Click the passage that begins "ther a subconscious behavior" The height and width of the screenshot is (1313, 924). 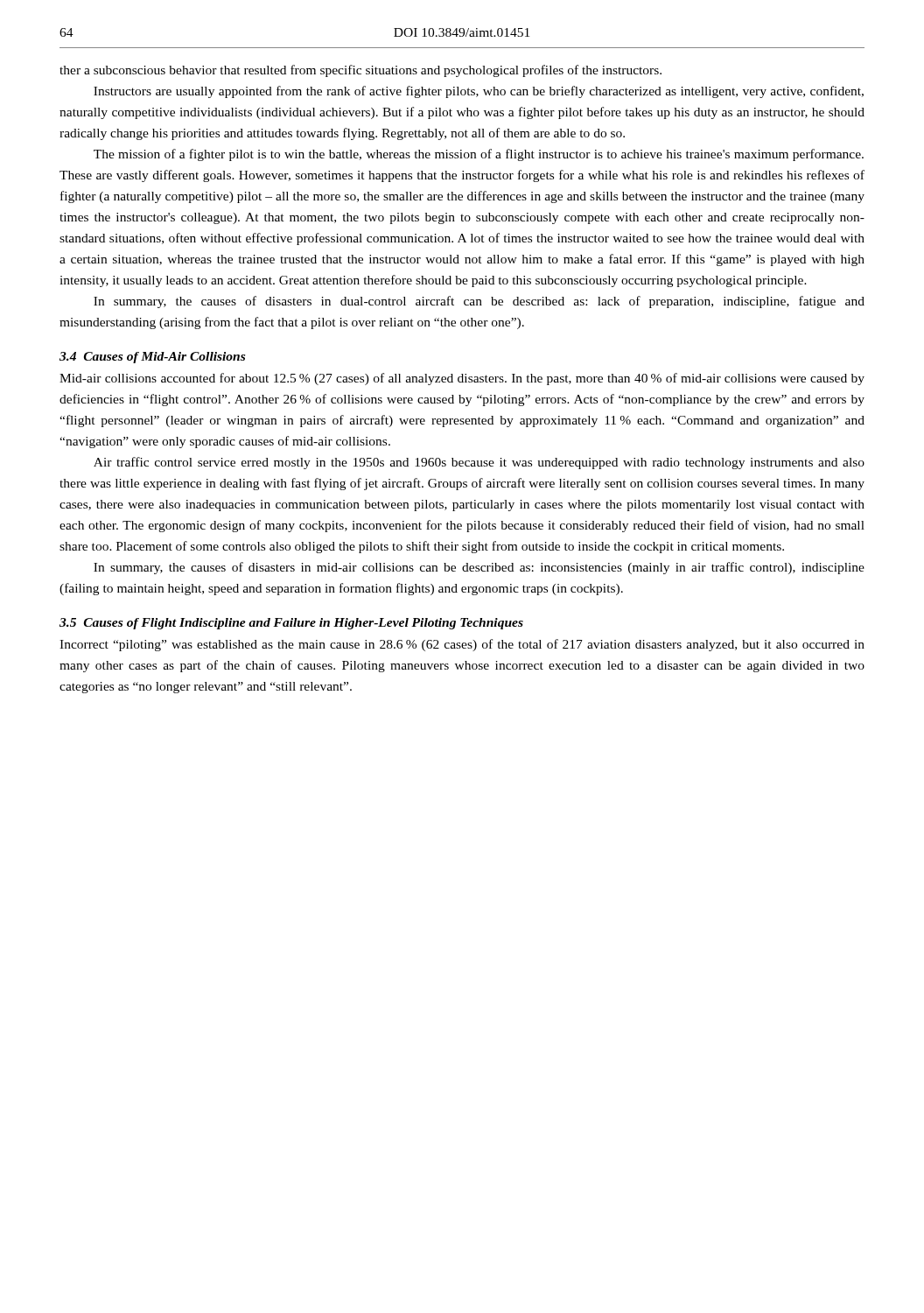point(462,196)
